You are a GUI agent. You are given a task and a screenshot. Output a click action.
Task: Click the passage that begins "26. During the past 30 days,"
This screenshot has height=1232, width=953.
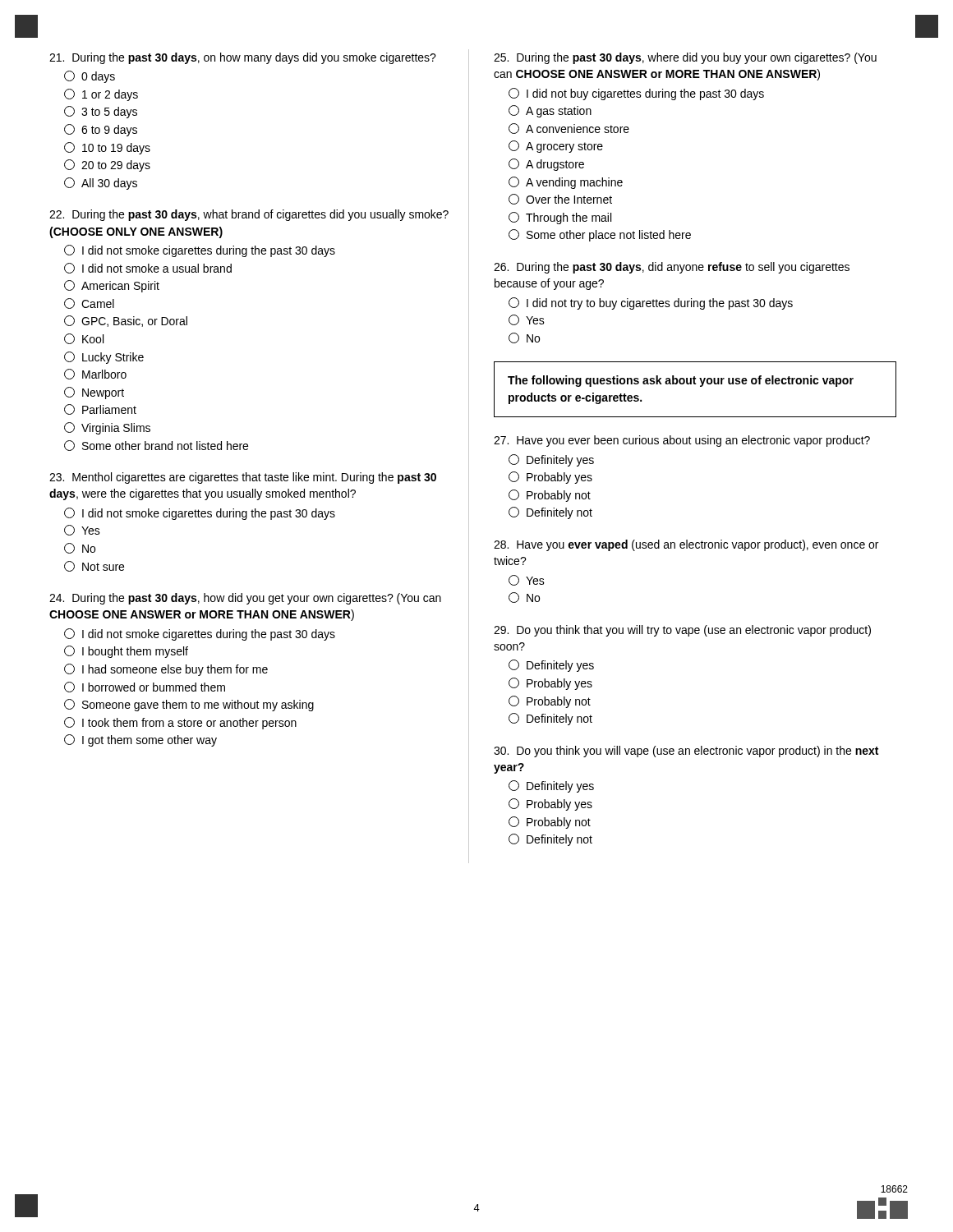(695, 303)
